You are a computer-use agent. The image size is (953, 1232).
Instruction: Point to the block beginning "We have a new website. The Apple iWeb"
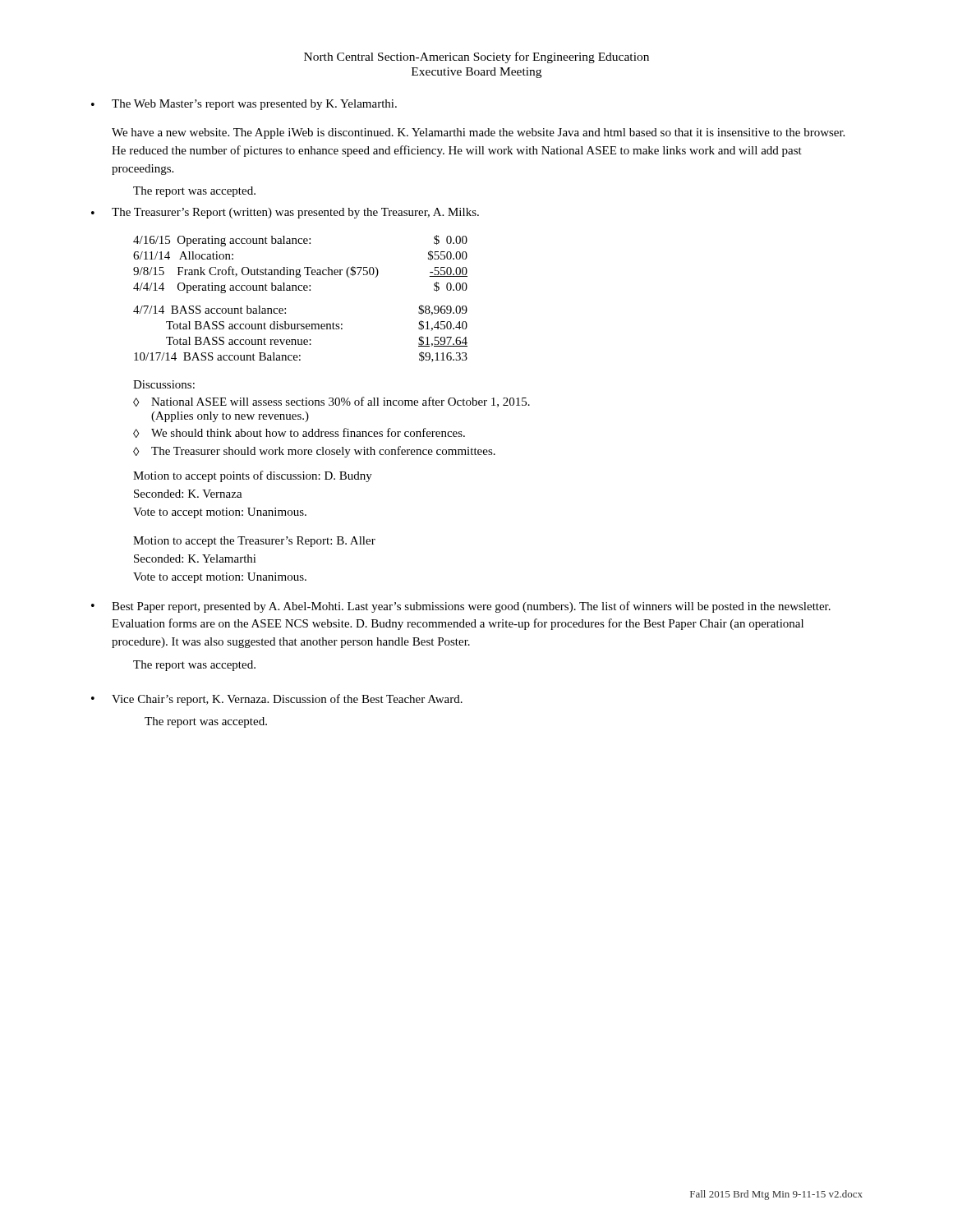[487, 162]
